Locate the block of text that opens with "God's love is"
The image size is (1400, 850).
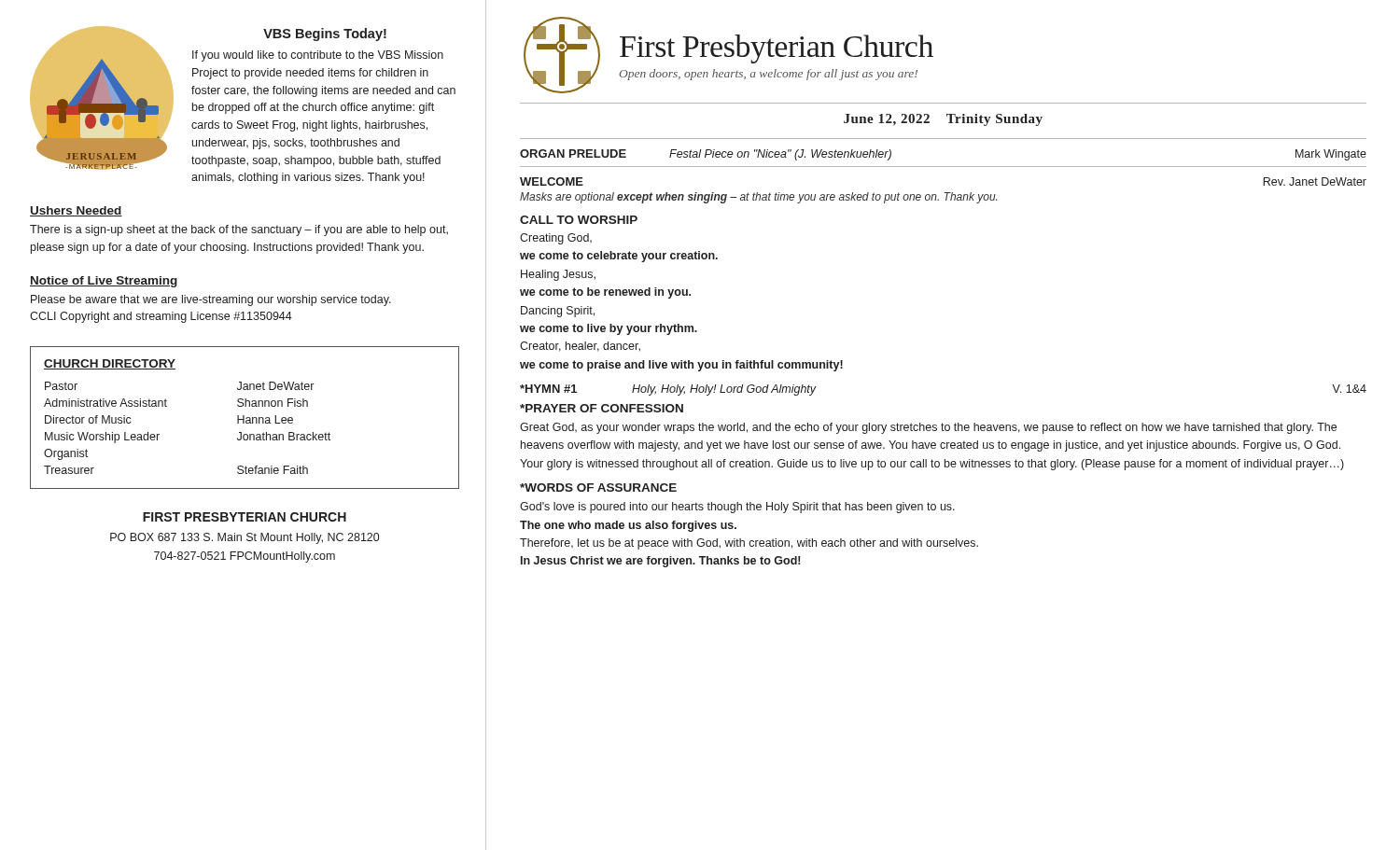coord(749,534)
